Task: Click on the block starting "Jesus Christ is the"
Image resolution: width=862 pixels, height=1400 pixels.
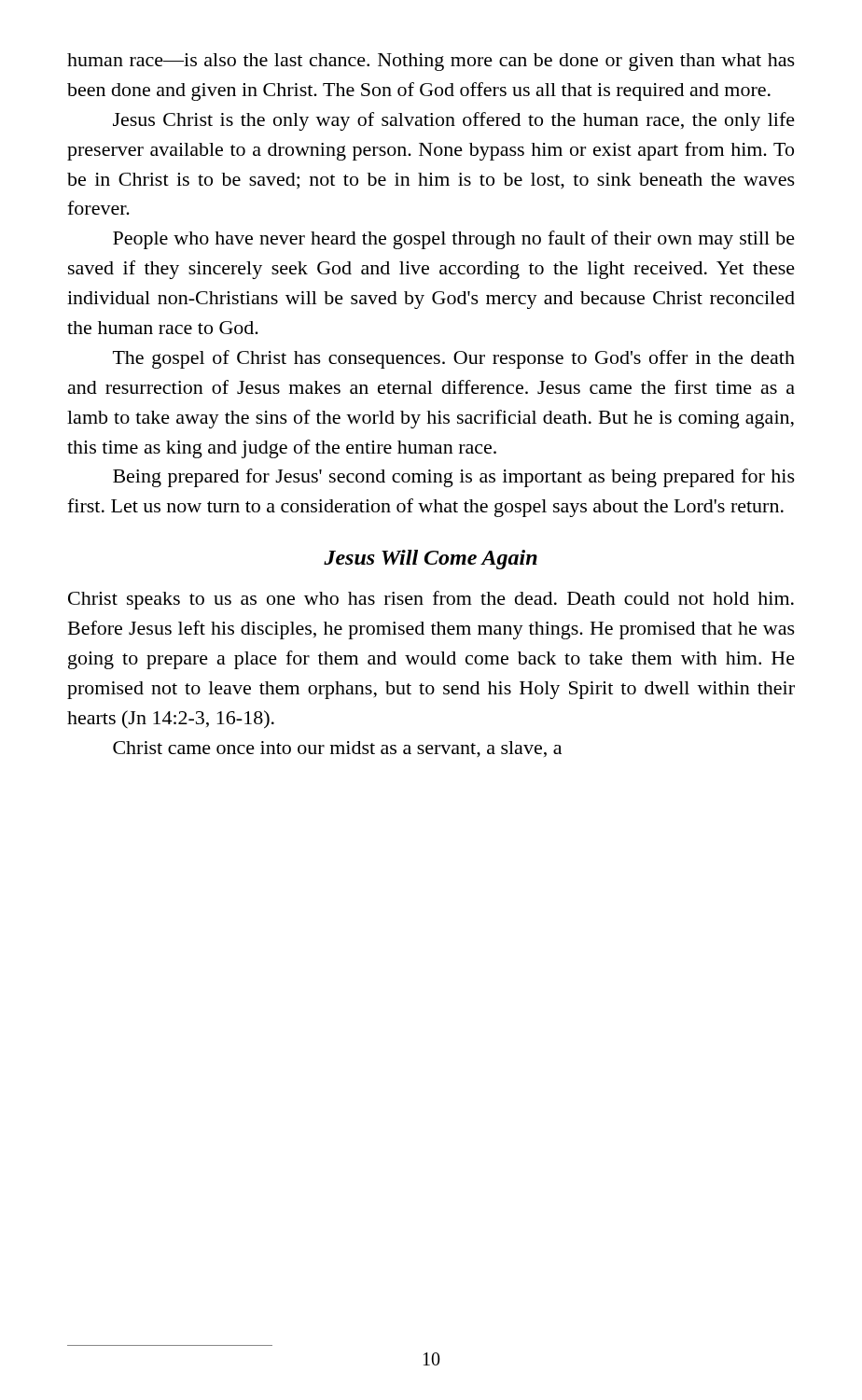Action: tap(431, 164)
